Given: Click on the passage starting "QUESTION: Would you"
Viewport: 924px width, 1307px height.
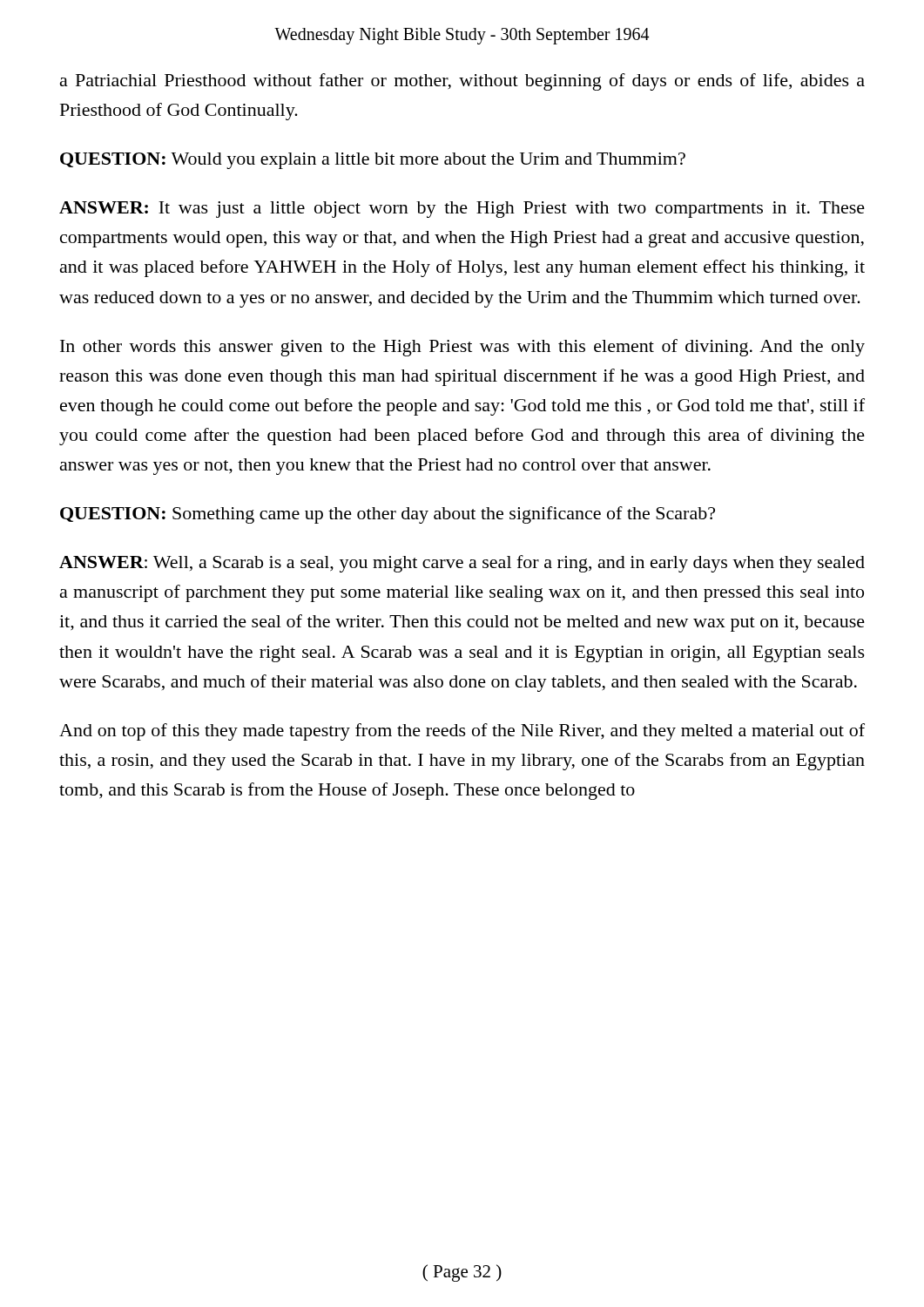Looking at the screenshot, I should (x=373, y=158).
